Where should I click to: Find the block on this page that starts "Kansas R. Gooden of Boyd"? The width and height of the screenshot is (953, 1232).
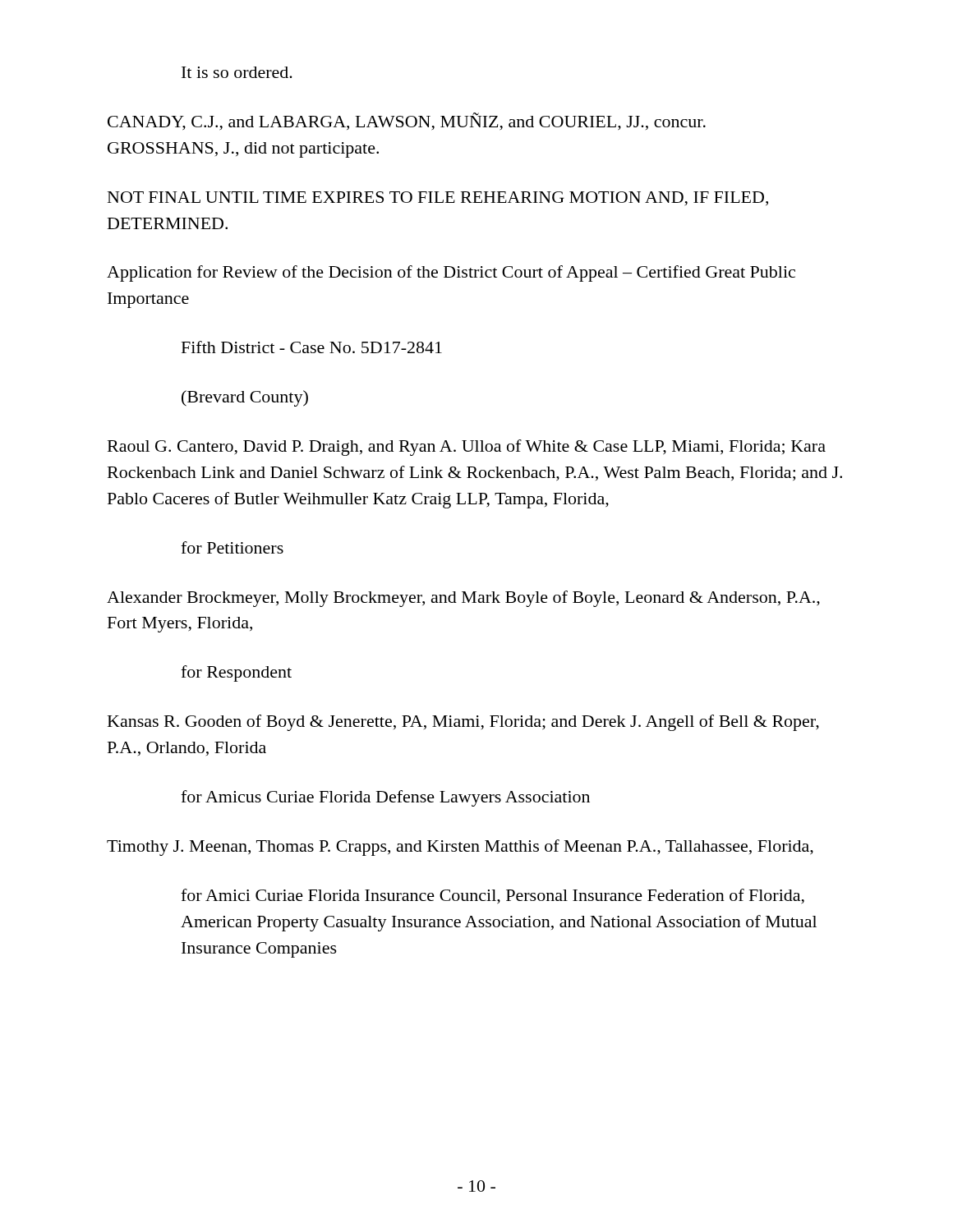(x=463, y=734)
